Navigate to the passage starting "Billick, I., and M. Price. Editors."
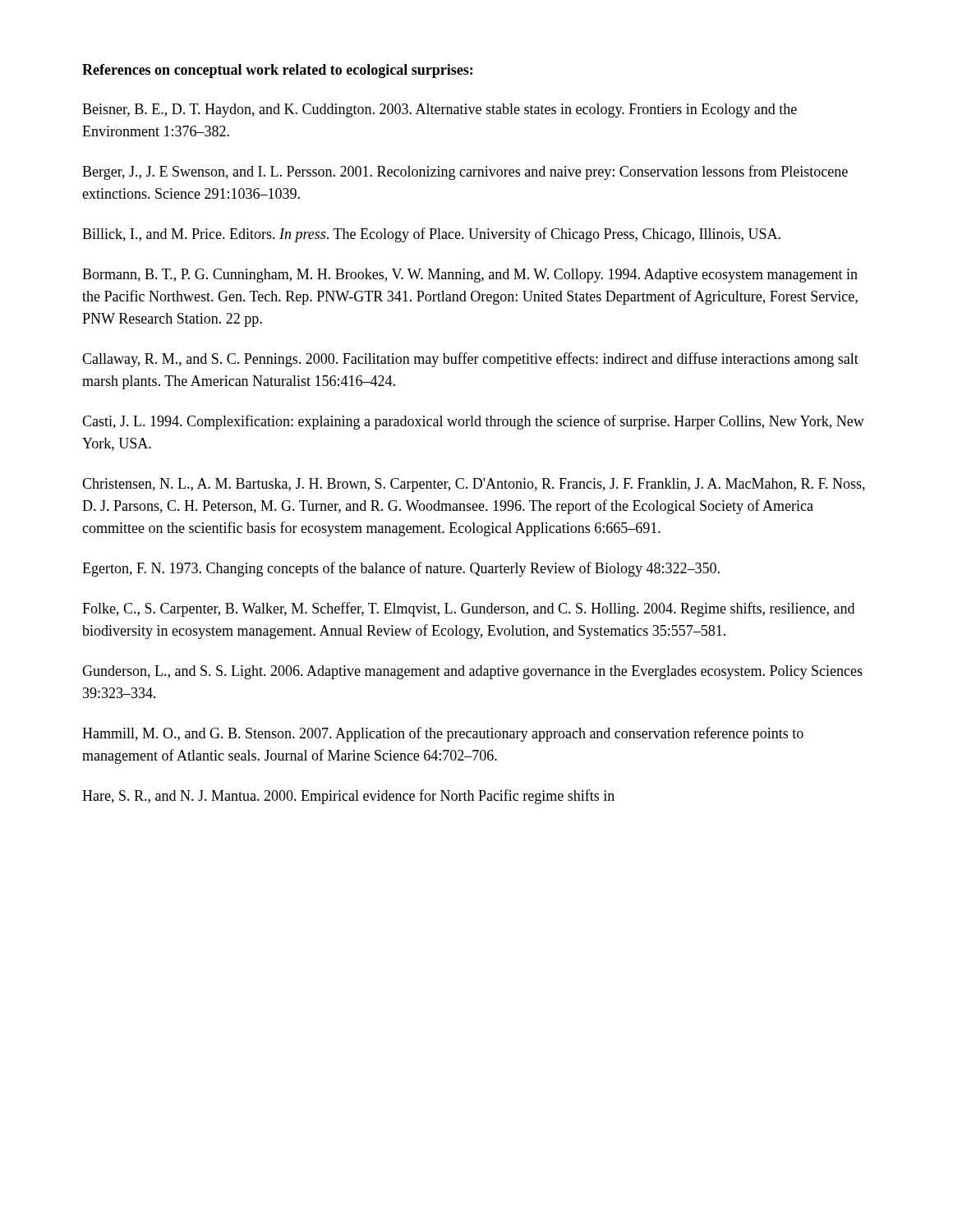 [432, 234]
